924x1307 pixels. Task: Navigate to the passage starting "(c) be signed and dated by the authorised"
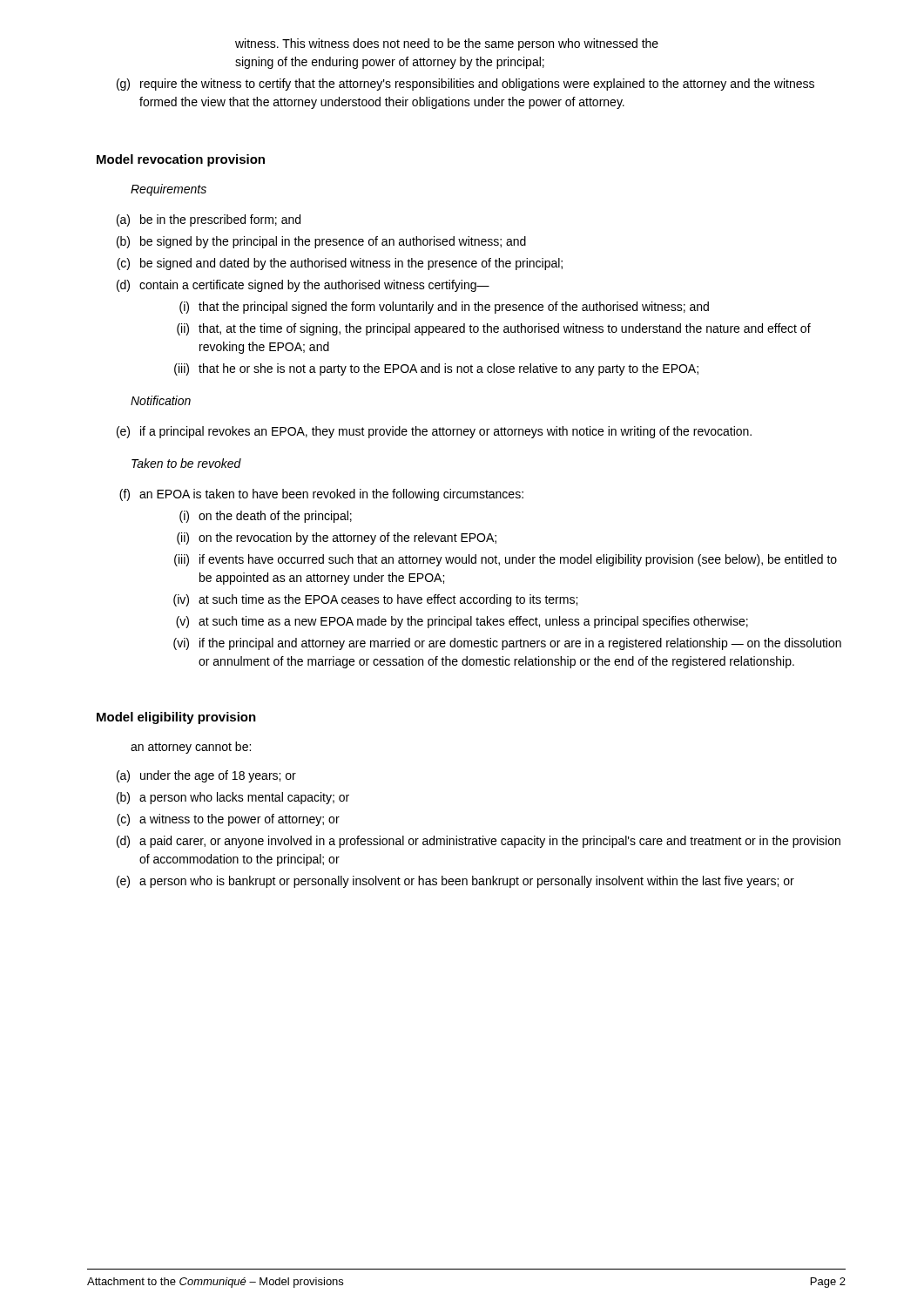point(471,264)
